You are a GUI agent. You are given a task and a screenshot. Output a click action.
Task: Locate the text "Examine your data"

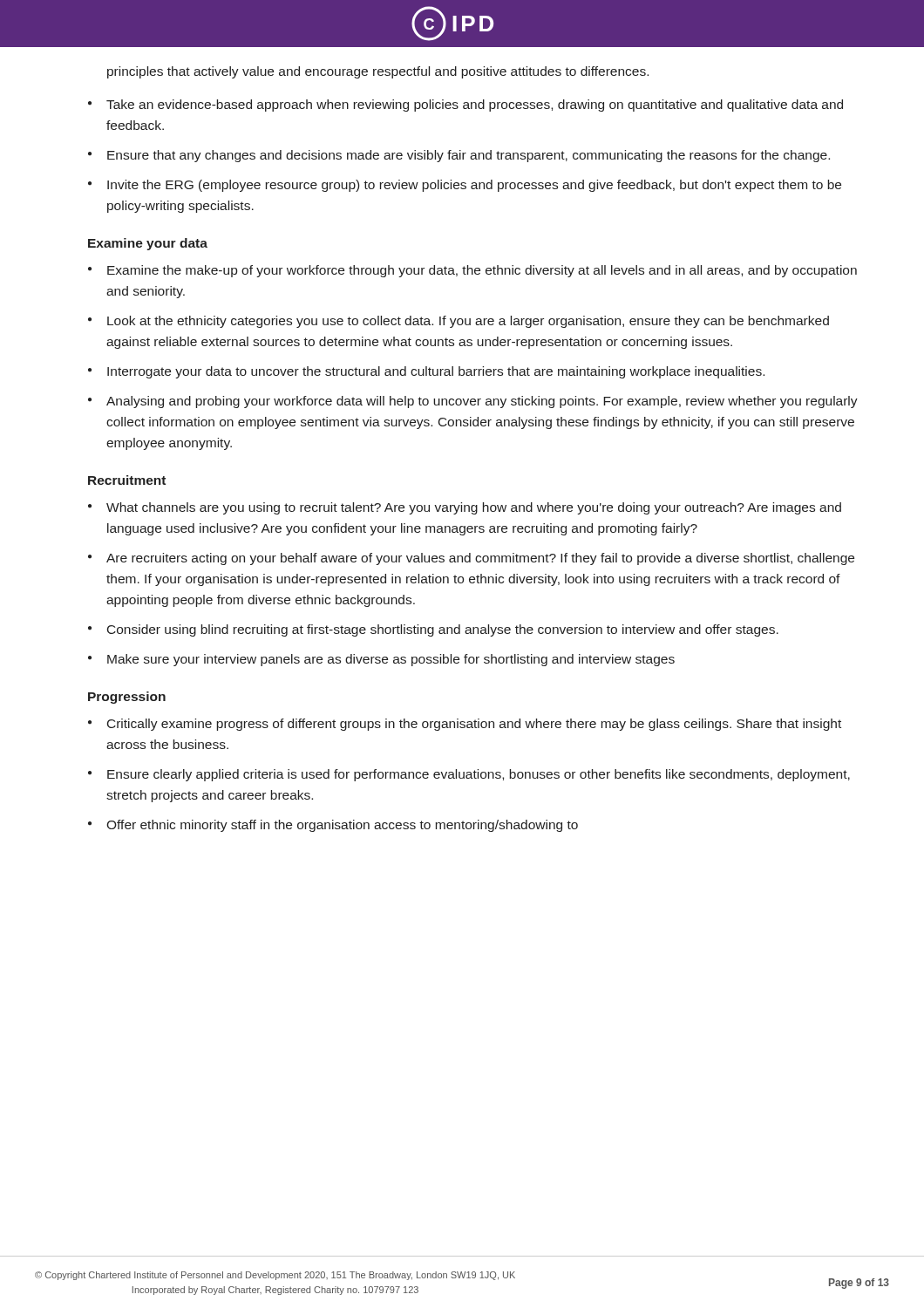pos(147,243)
